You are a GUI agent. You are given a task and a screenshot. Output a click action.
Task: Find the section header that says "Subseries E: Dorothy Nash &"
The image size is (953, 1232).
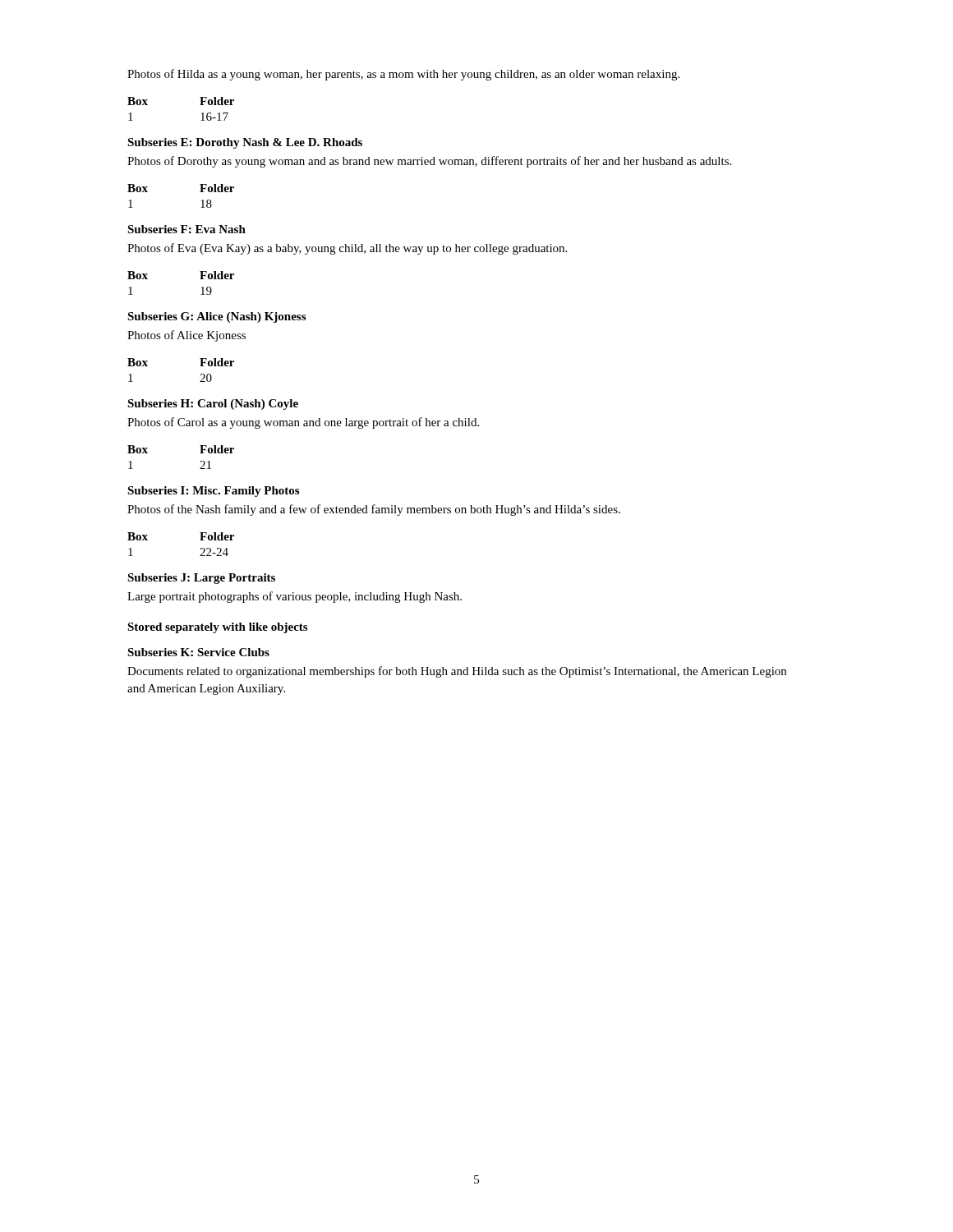[x=245, y=142]
